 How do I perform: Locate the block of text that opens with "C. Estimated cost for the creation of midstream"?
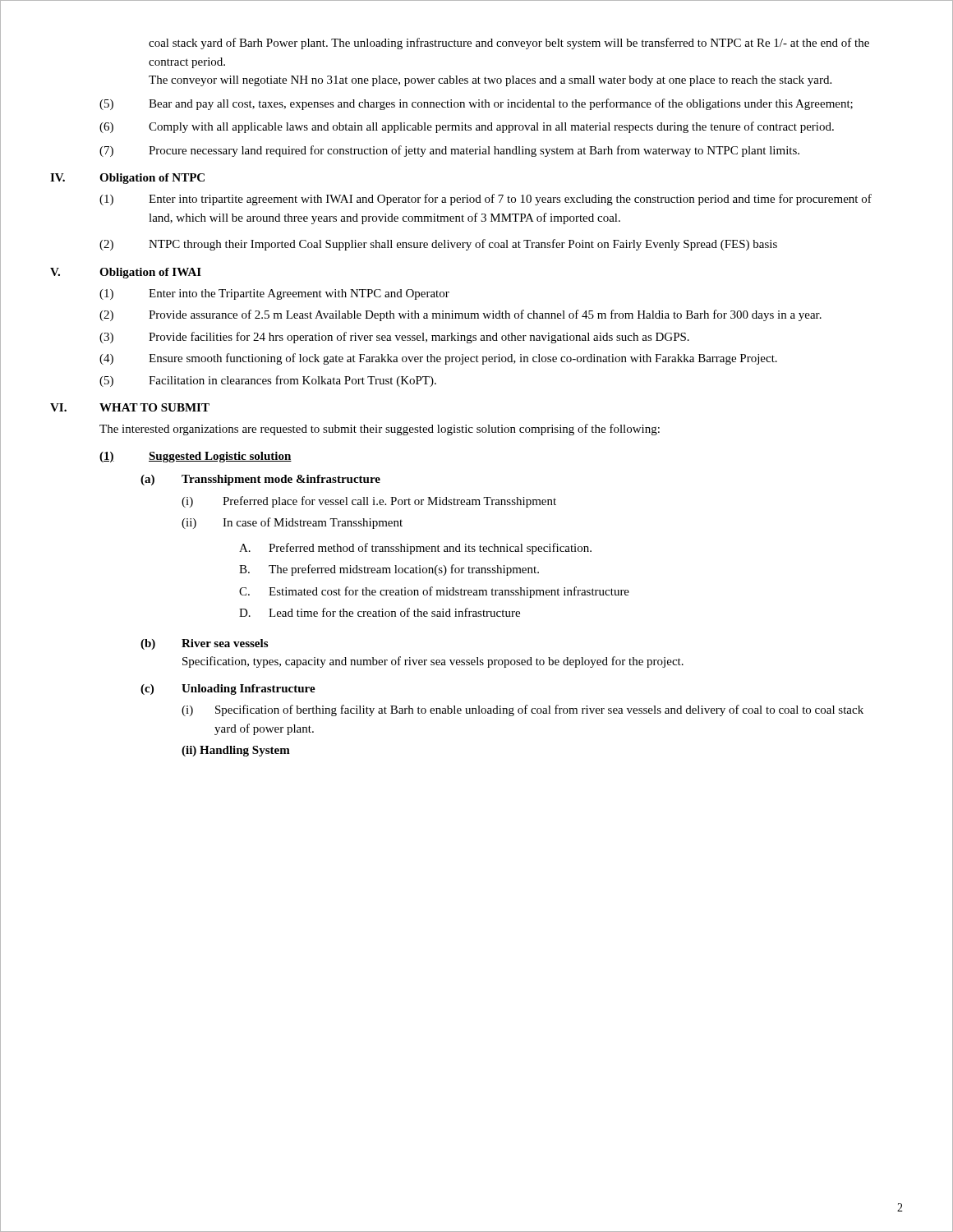(x=434, y=591)
